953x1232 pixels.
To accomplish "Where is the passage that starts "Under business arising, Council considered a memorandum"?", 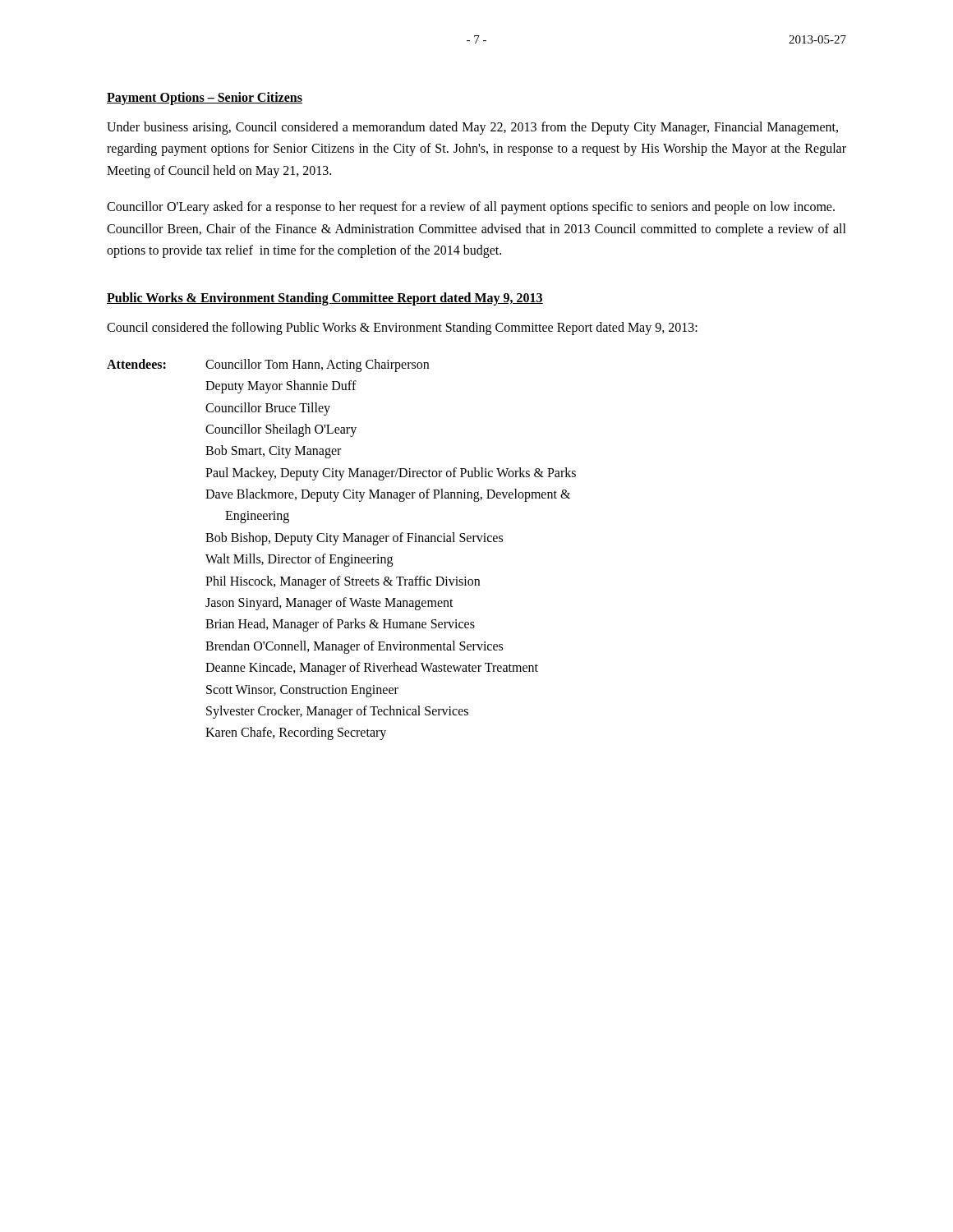I will (x=476, y=149).
